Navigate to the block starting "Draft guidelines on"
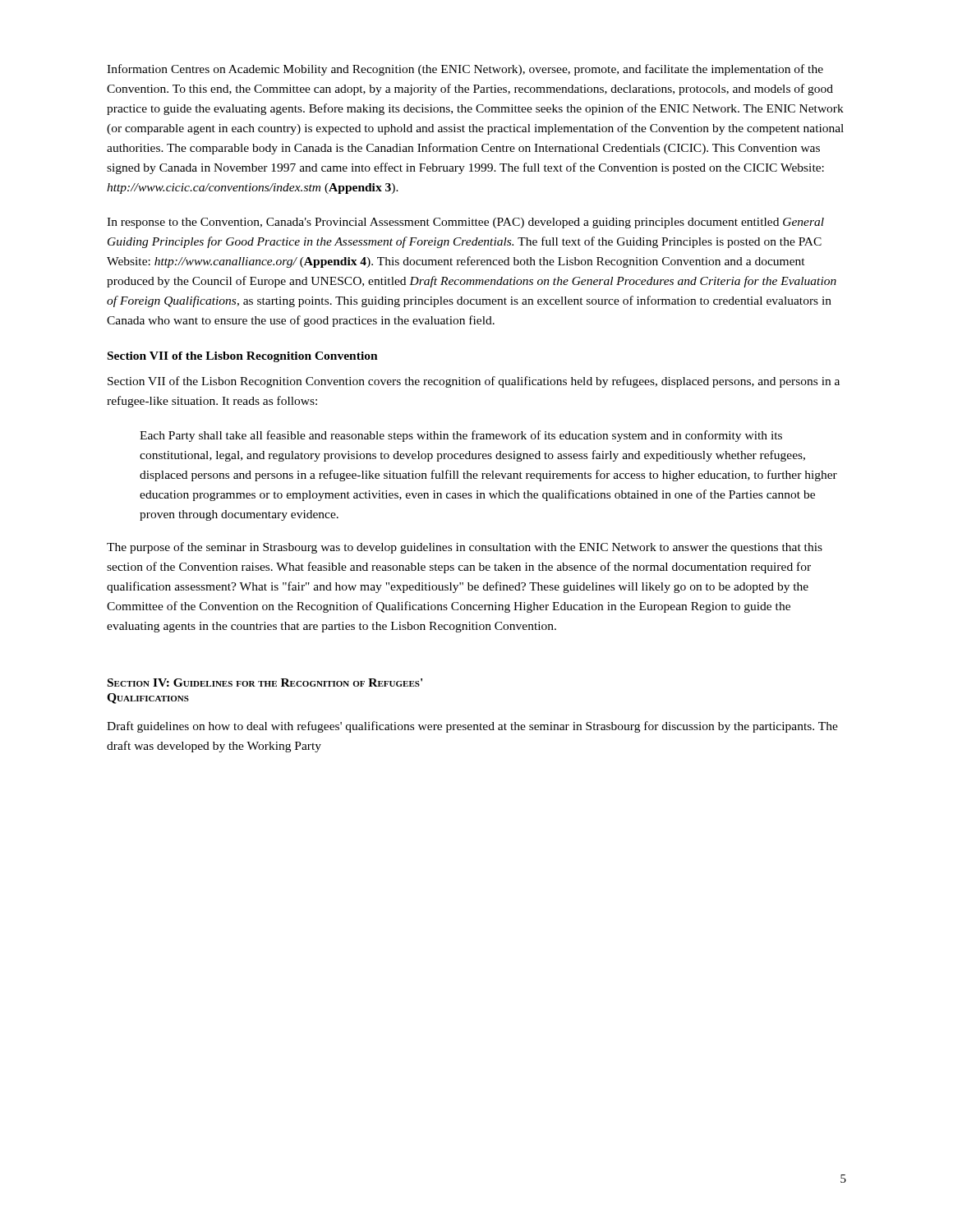Screen dimensions: 1232x953 coord(472,736)
